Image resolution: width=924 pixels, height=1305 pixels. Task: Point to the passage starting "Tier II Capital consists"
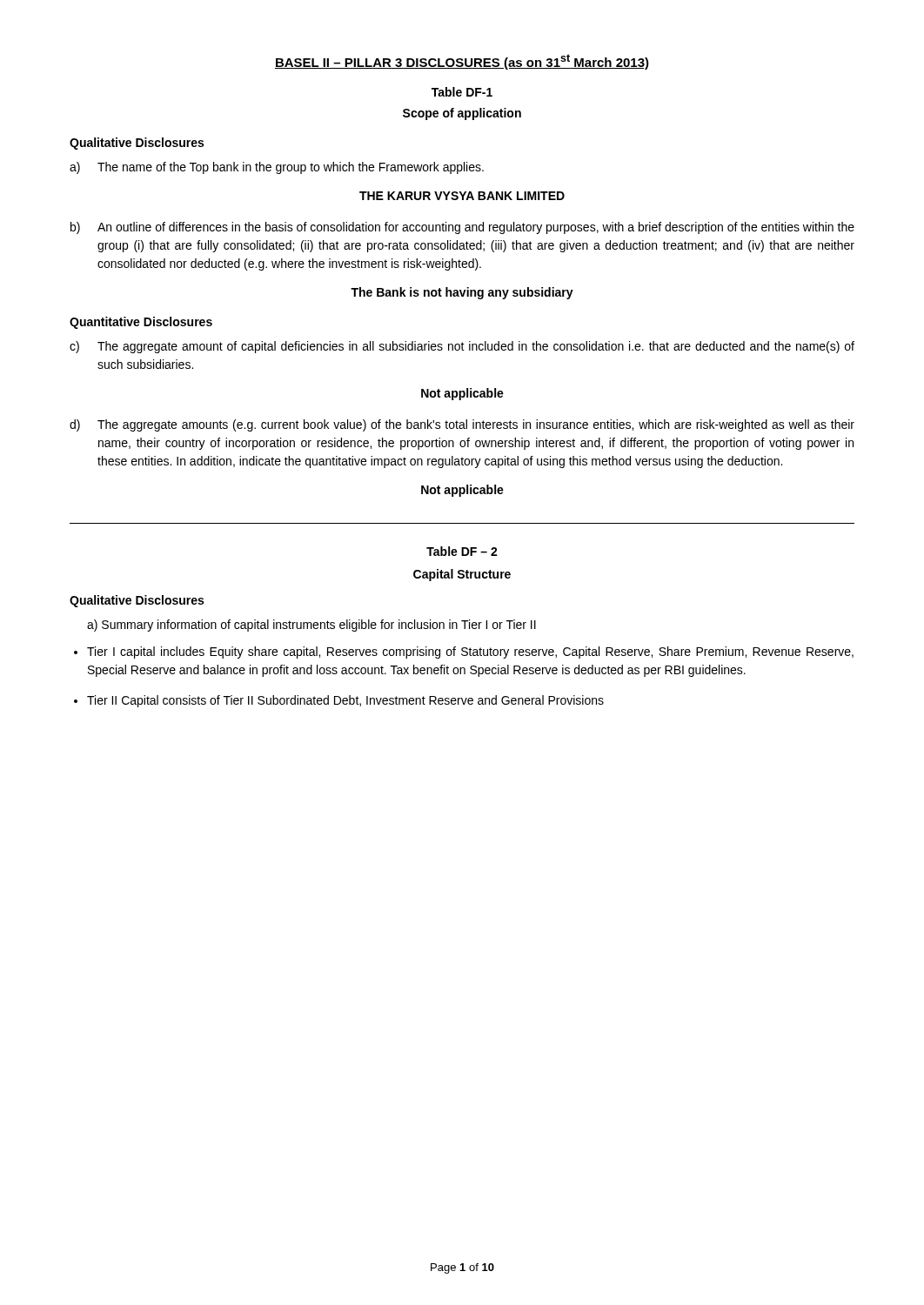(x=345, y=700)
